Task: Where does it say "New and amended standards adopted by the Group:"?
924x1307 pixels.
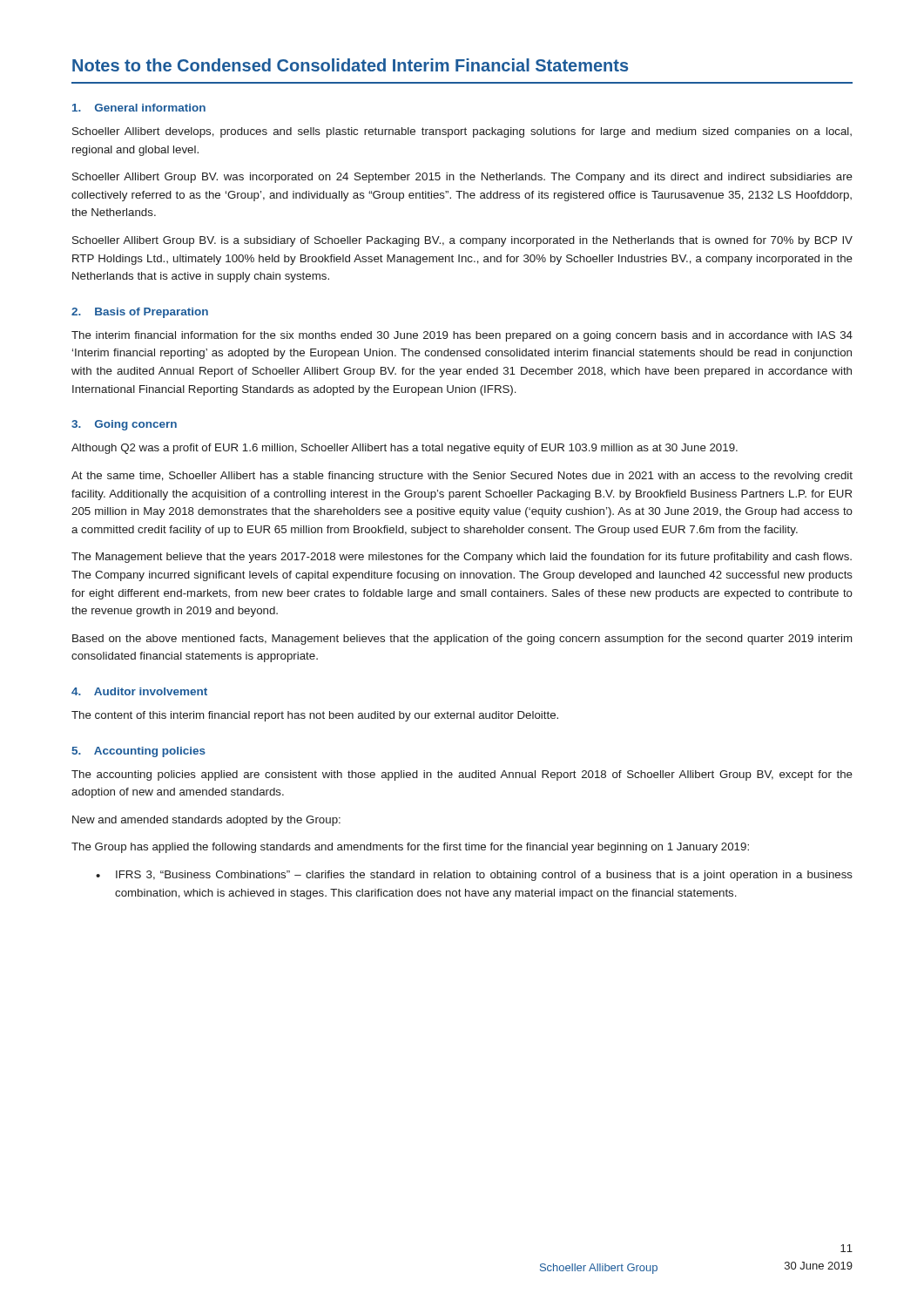Action: [x=206, y=819]
